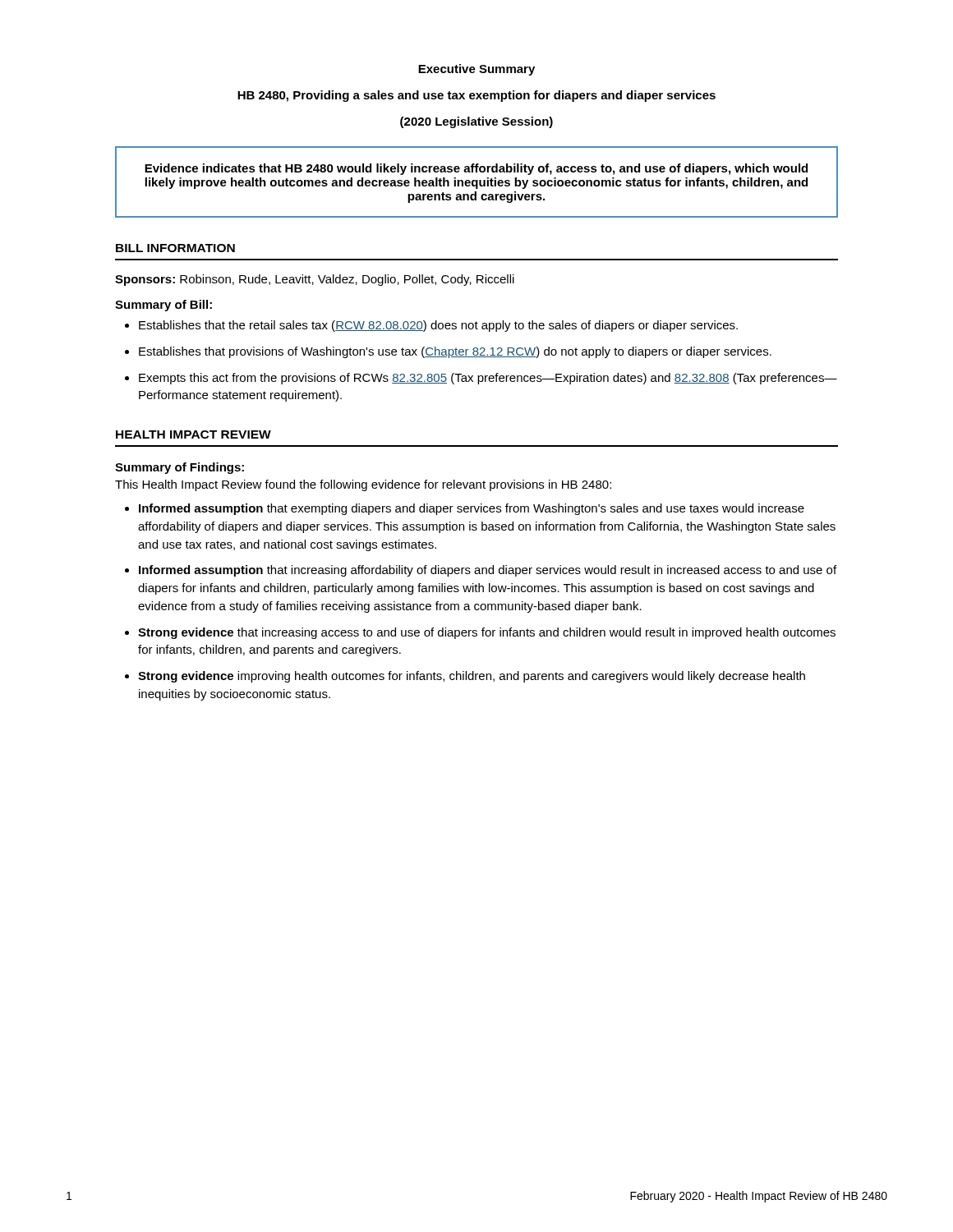Click on the list item that reads "Strong evidence improving health"
Screen dimensions: 1232x953
point(472,684)
